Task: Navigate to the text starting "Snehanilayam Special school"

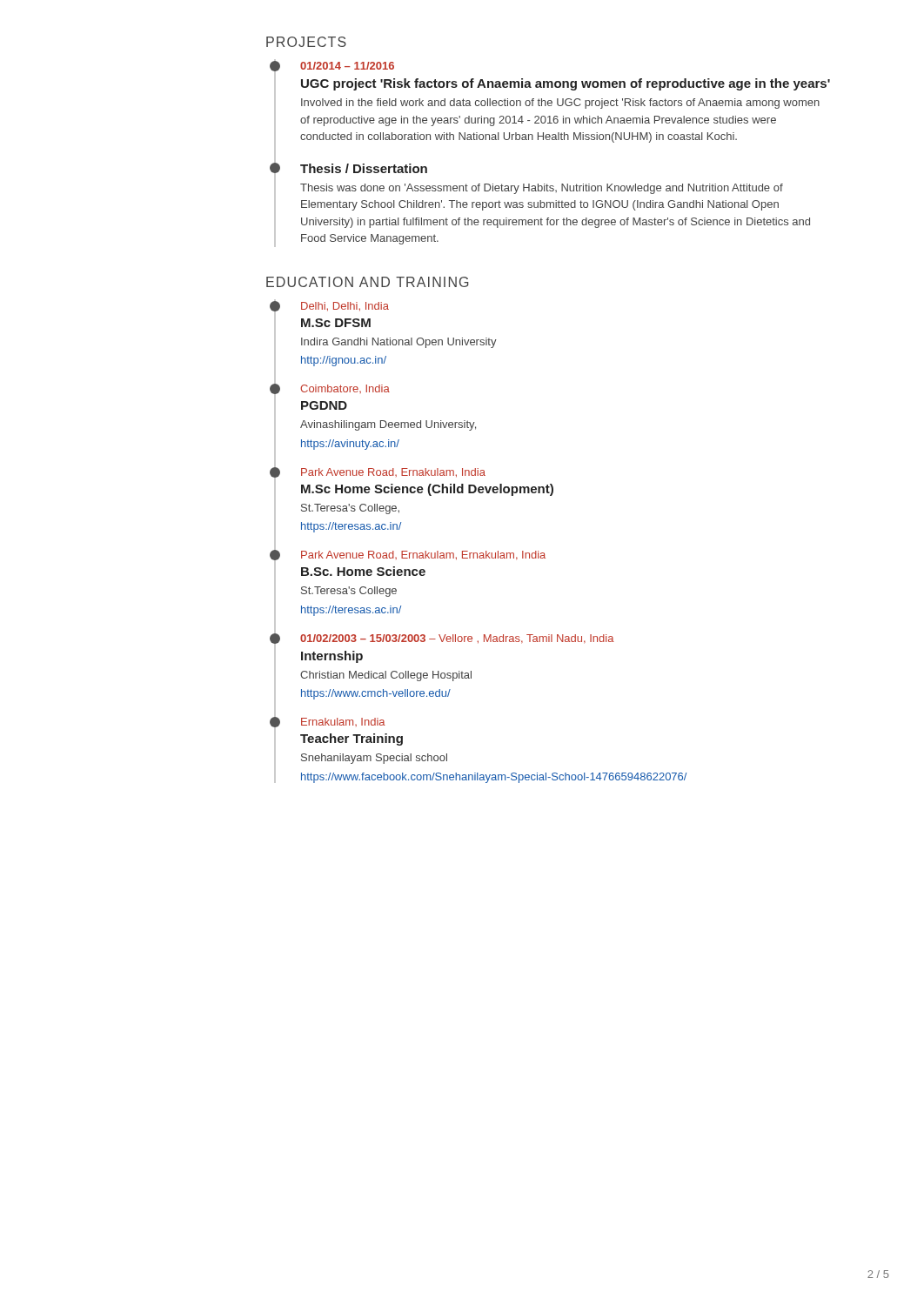Action: 374,757
